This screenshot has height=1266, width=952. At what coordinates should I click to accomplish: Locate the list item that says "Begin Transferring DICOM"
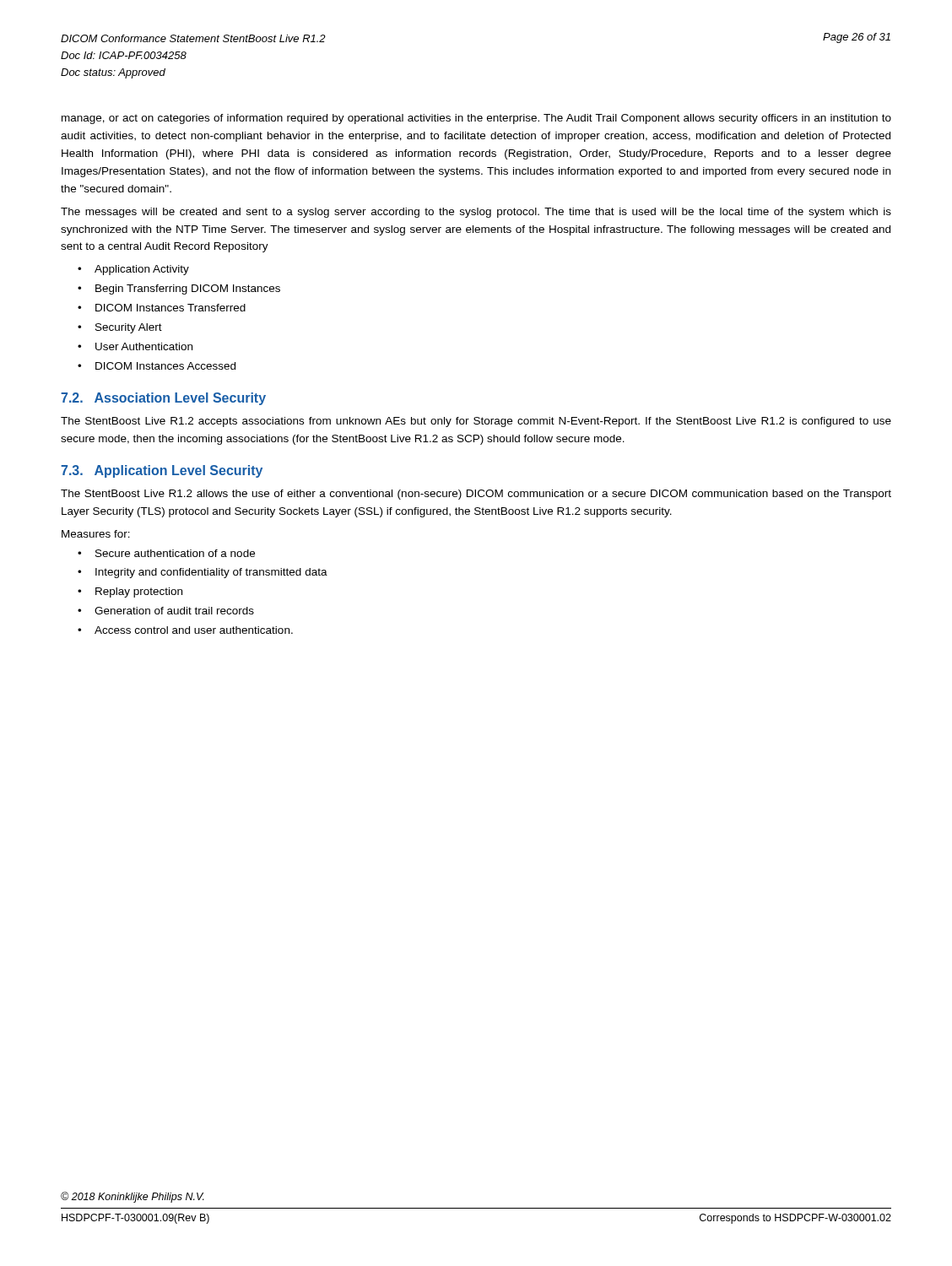point(188,289)
